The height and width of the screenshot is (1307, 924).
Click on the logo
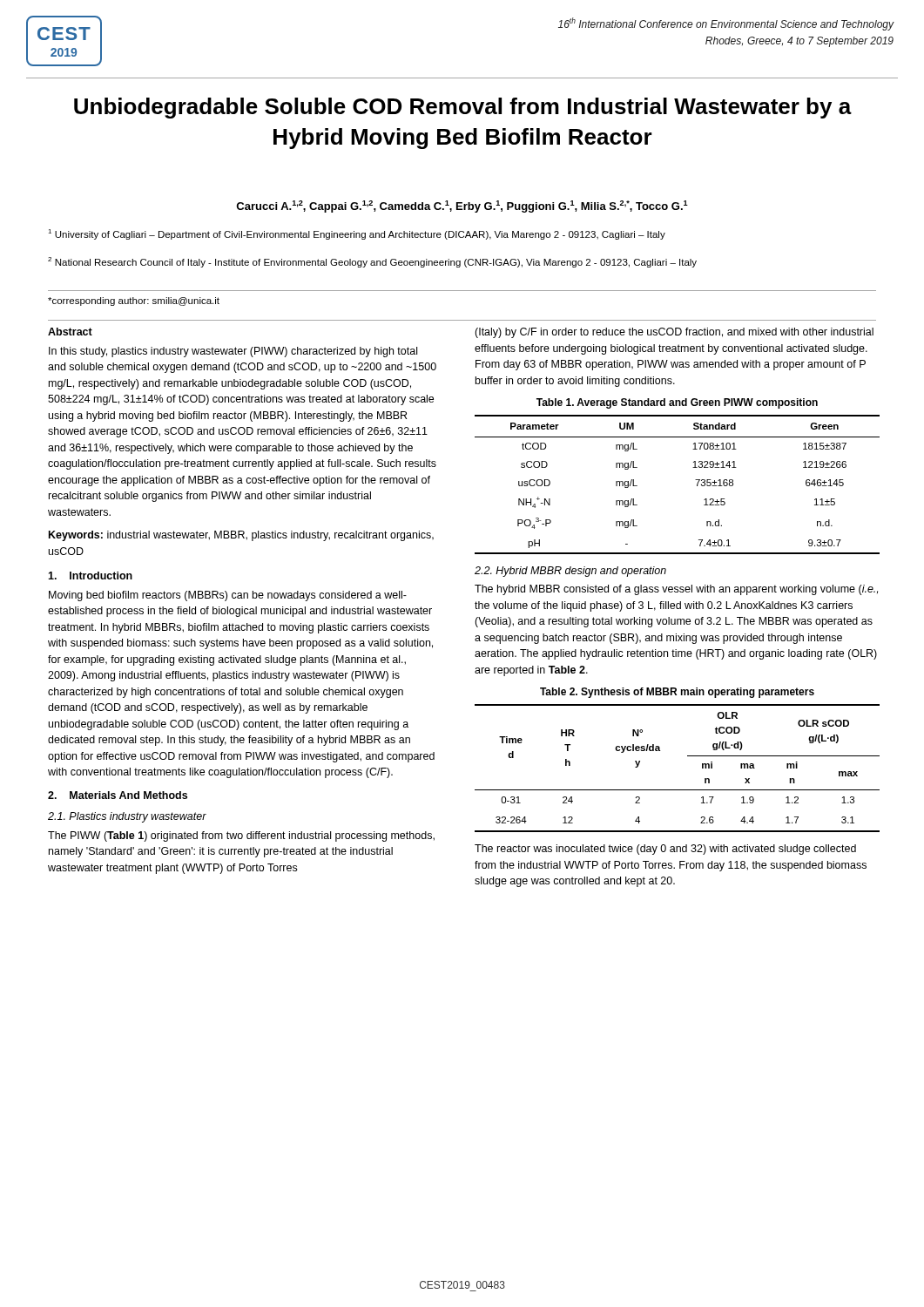(x=64, y=41)
